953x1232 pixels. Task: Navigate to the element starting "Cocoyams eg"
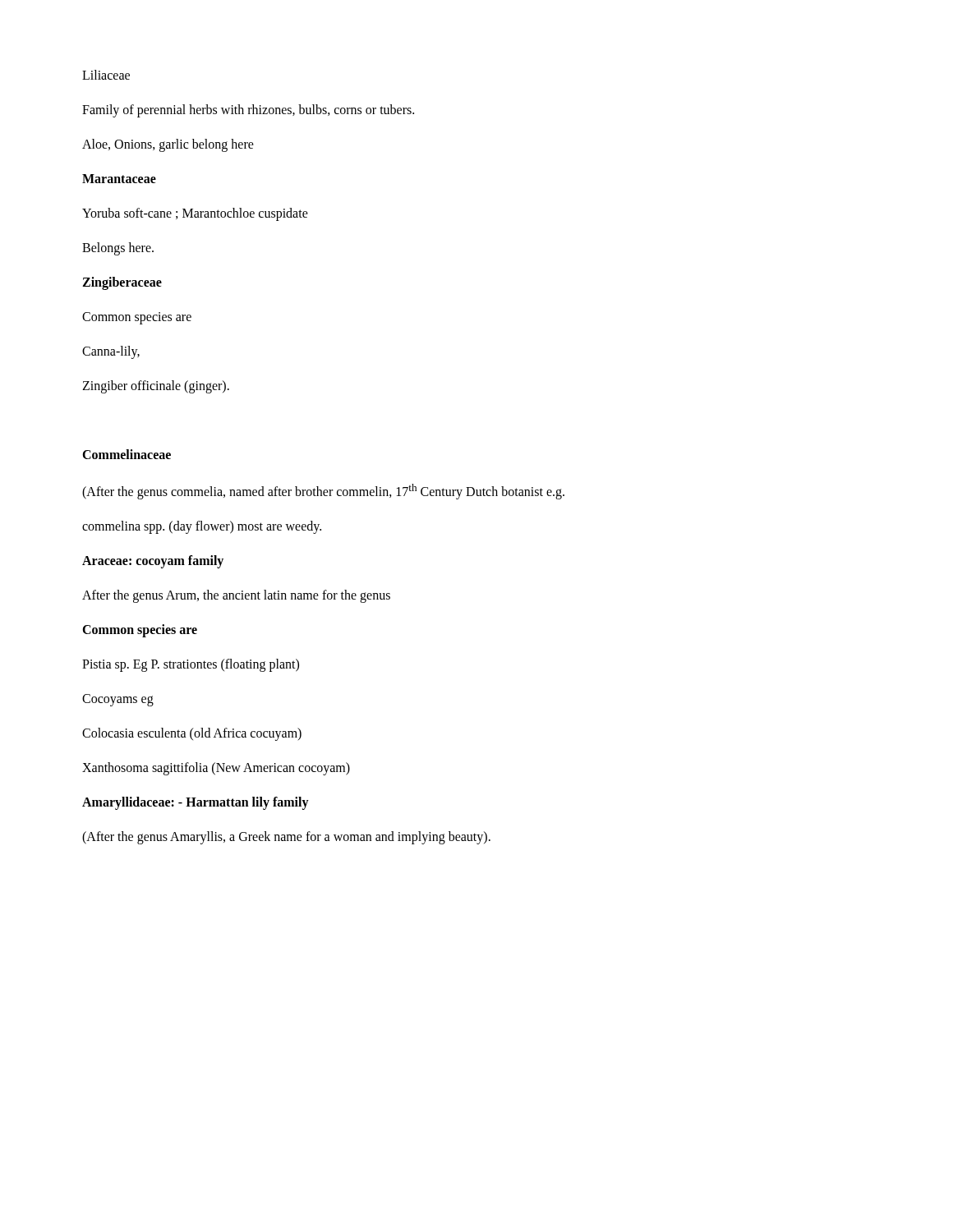click(x=118, y=699)
